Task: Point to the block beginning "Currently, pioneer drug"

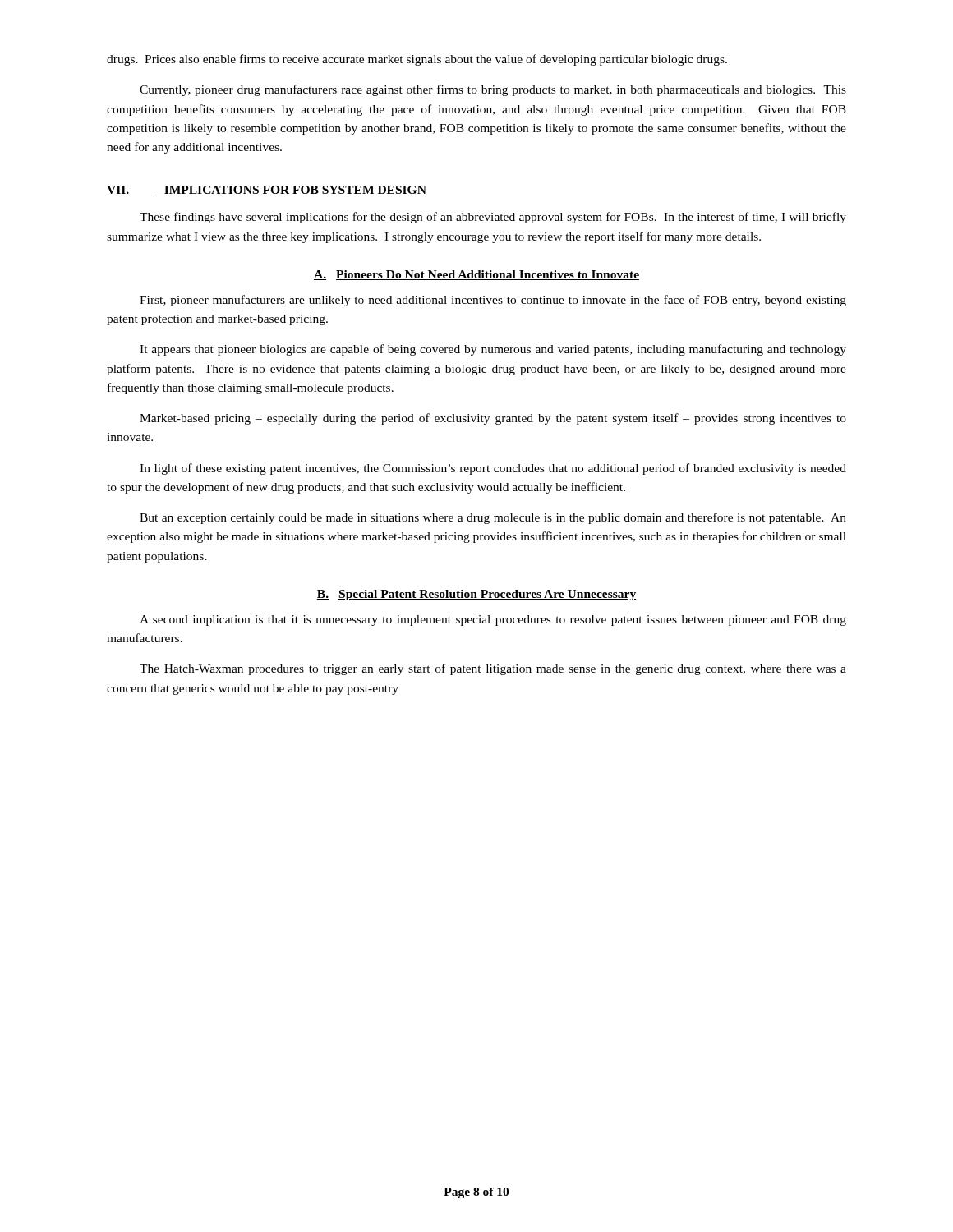Action: [x=476, y=118]
